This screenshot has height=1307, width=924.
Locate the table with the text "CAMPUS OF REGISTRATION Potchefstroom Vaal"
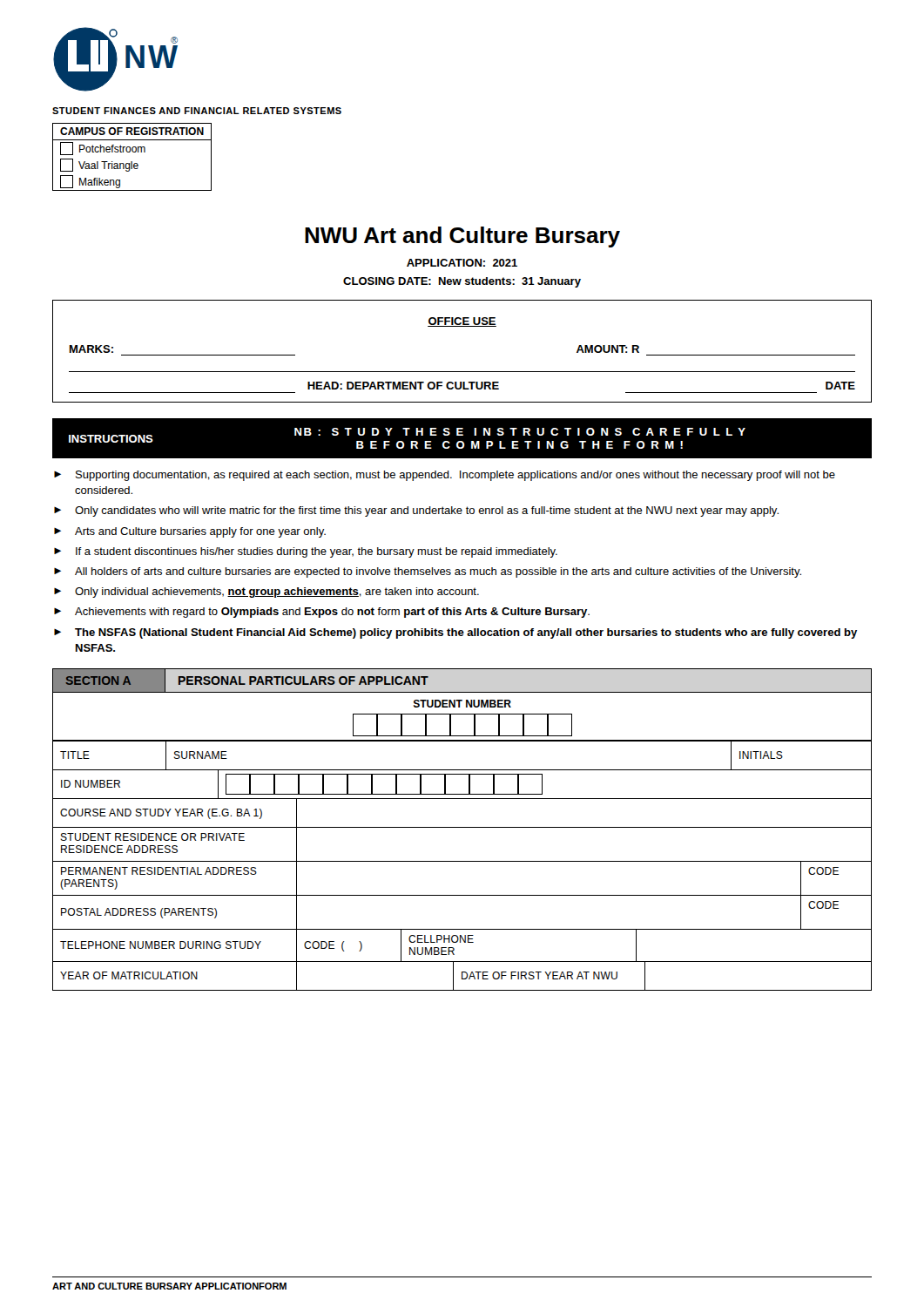462,165
